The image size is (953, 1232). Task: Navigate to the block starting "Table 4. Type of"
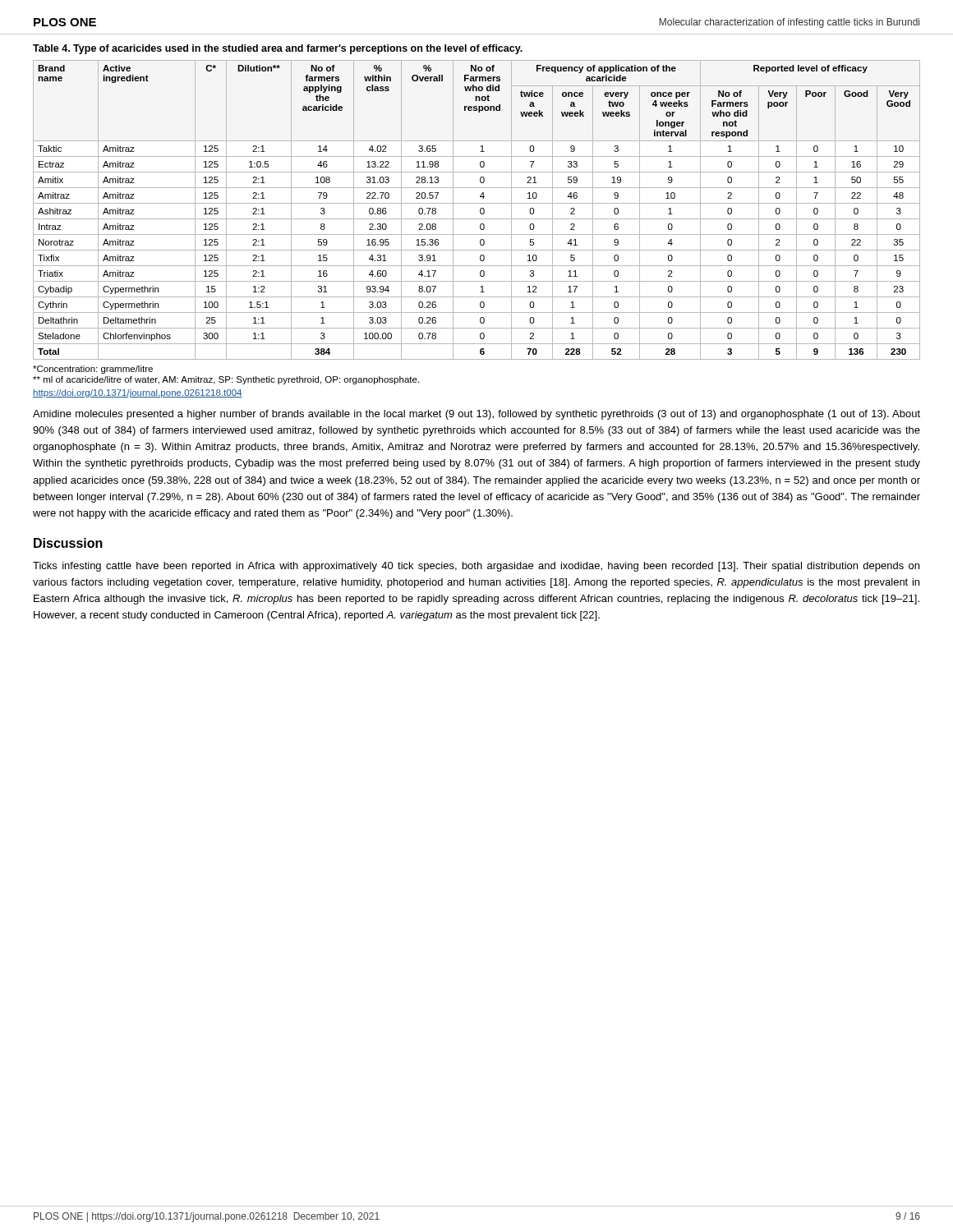(278, 48)
